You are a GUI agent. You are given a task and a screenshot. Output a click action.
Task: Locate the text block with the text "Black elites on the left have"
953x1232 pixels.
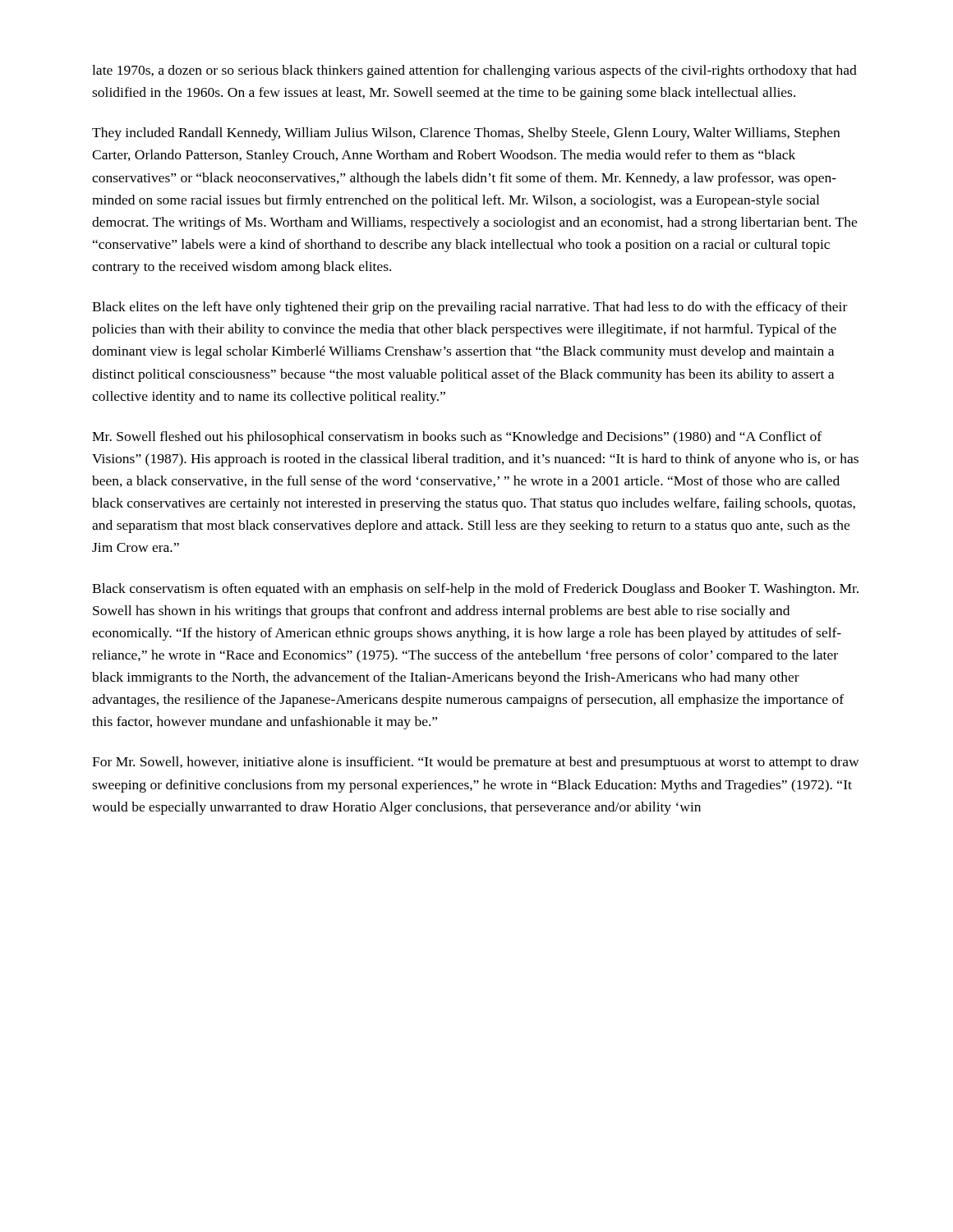pyautogui.click(x=470, y=351)
